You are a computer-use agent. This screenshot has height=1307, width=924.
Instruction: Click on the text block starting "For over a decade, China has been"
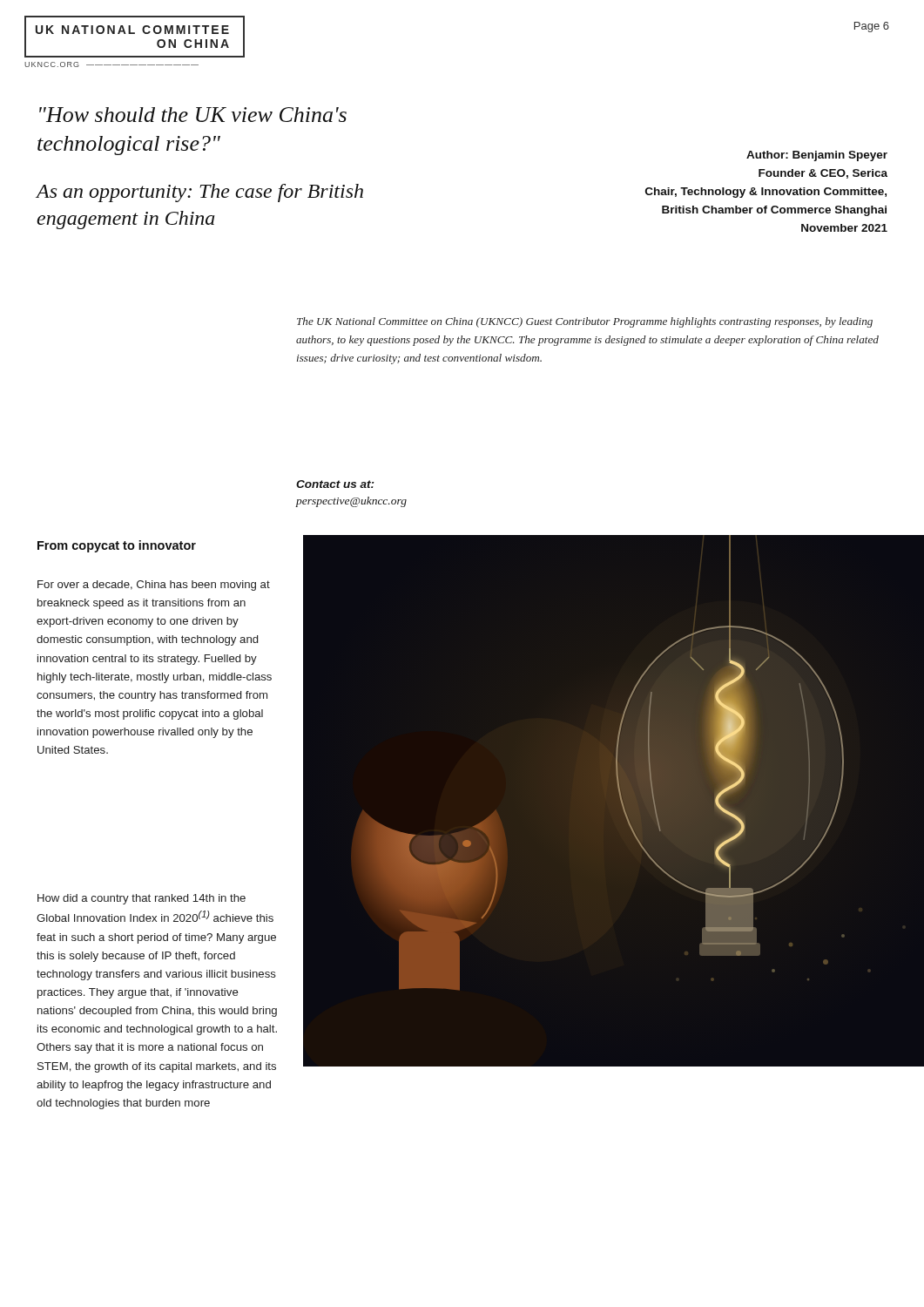pos(159,667)
